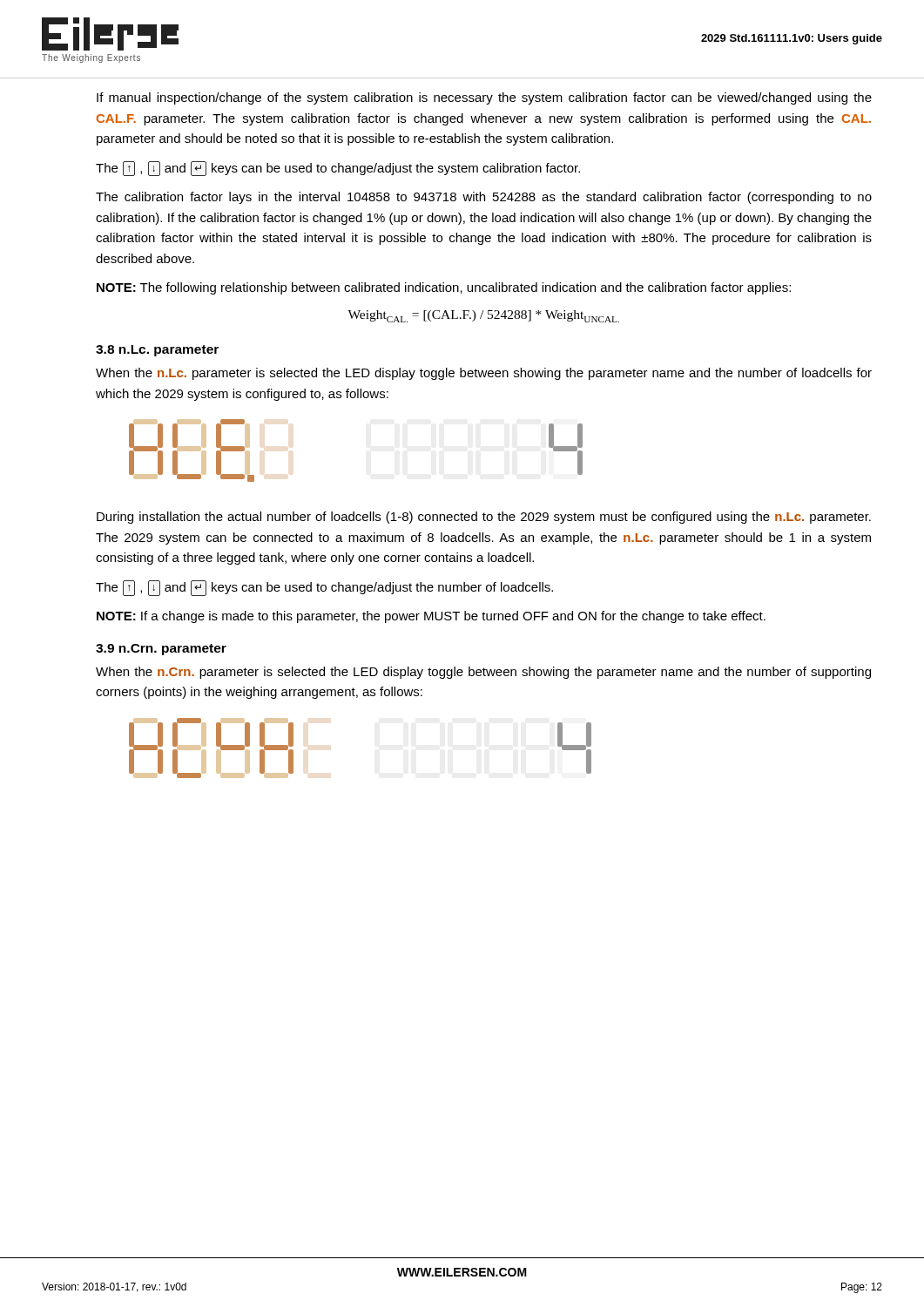
Task: Select the section header that reads "3.9 n.Crn. parameter"
Action: click(161, 648)
